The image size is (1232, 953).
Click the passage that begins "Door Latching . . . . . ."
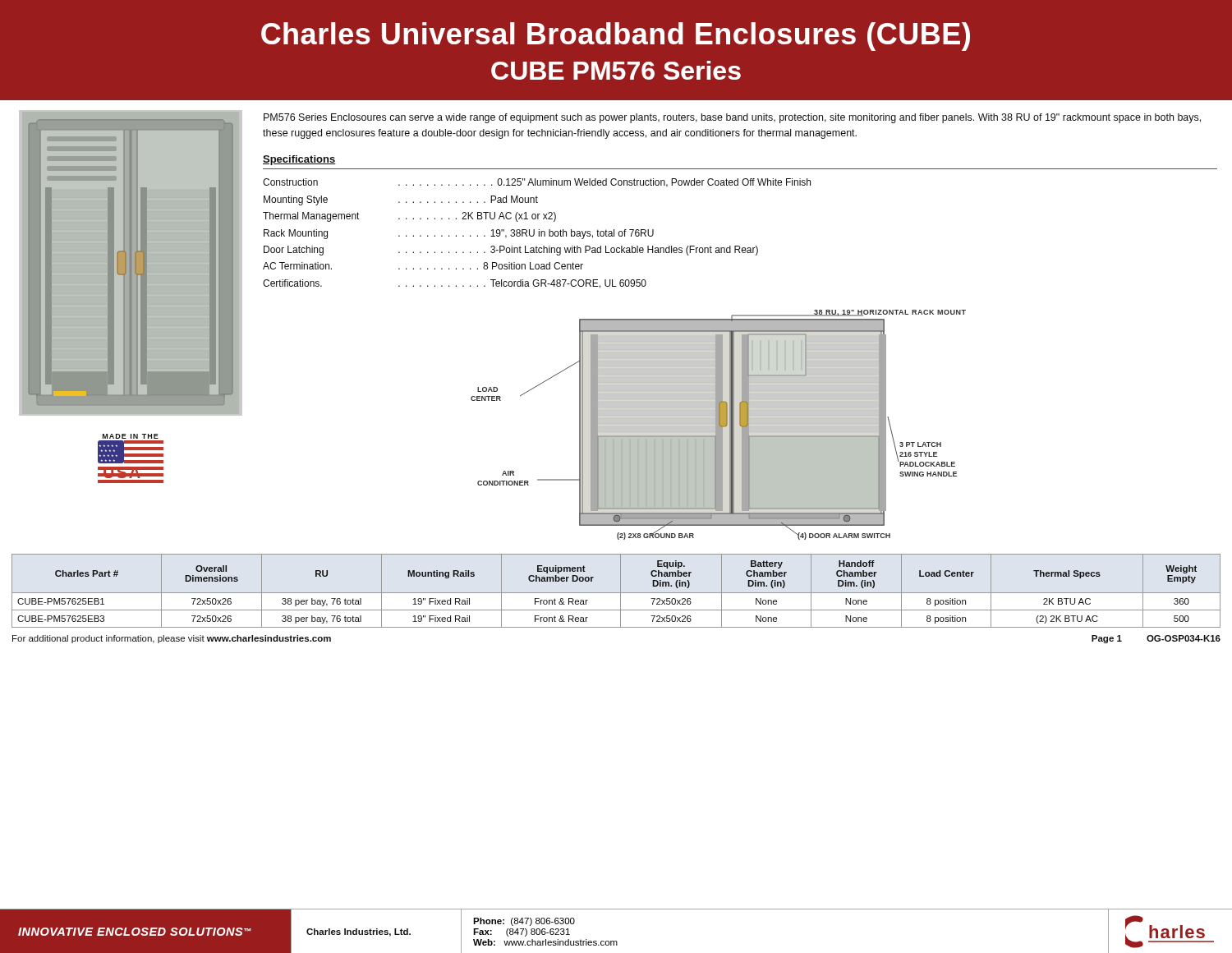(x=511, y=250)
